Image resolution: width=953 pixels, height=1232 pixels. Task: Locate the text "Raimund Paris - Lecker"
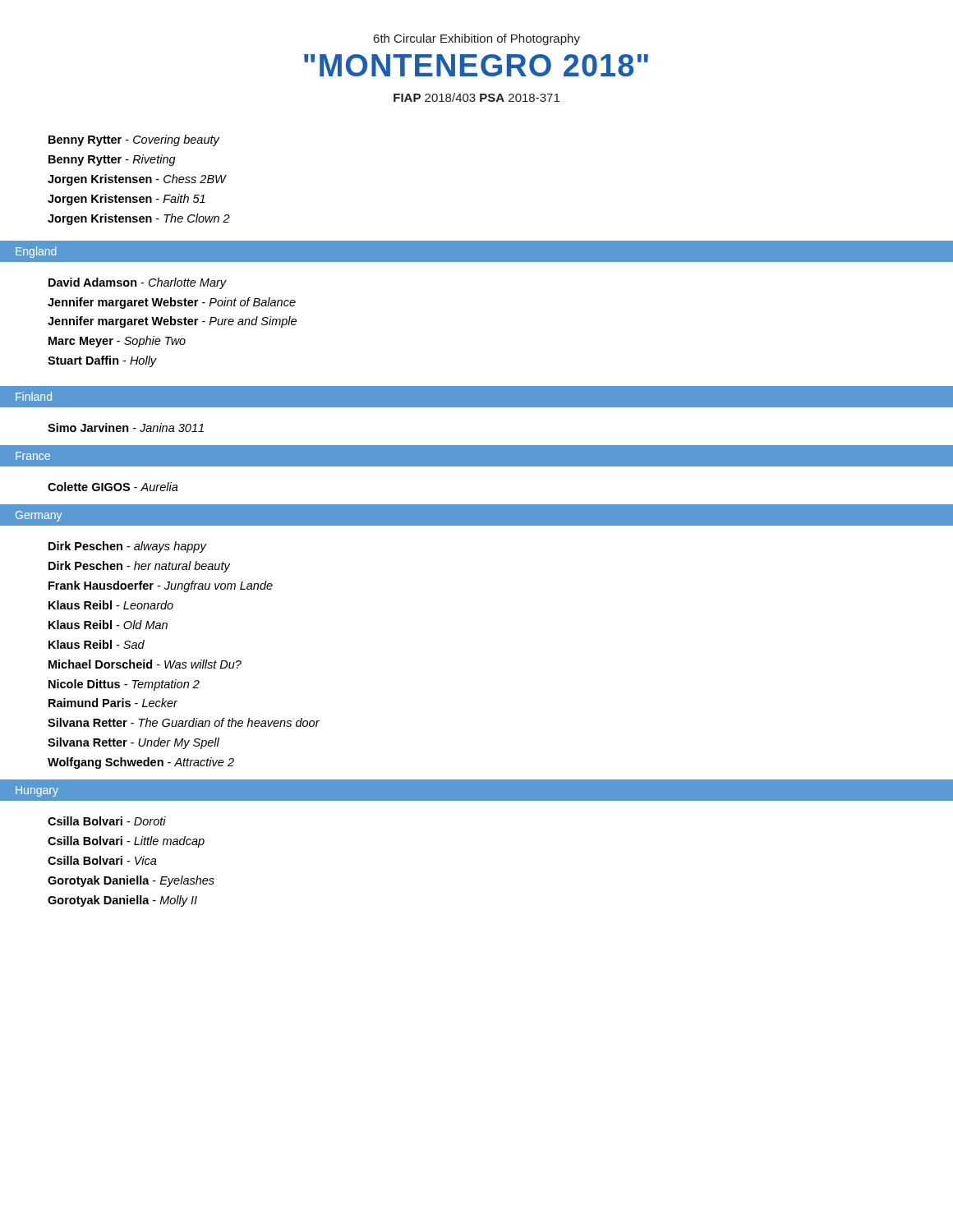pyautogui.click(x=113, y=703)
